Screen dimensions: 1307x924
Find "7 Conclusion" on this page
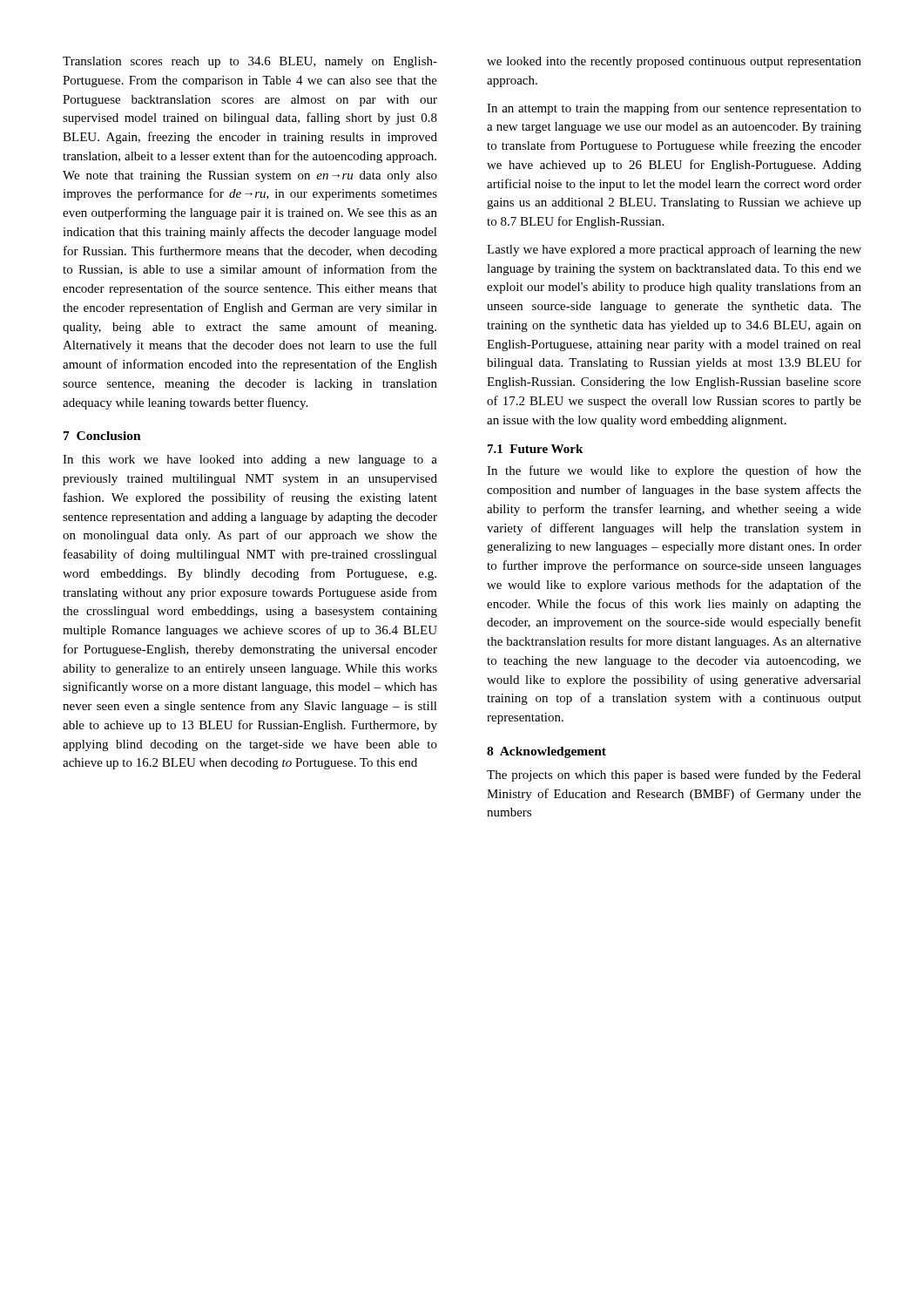tap(102, 435)
